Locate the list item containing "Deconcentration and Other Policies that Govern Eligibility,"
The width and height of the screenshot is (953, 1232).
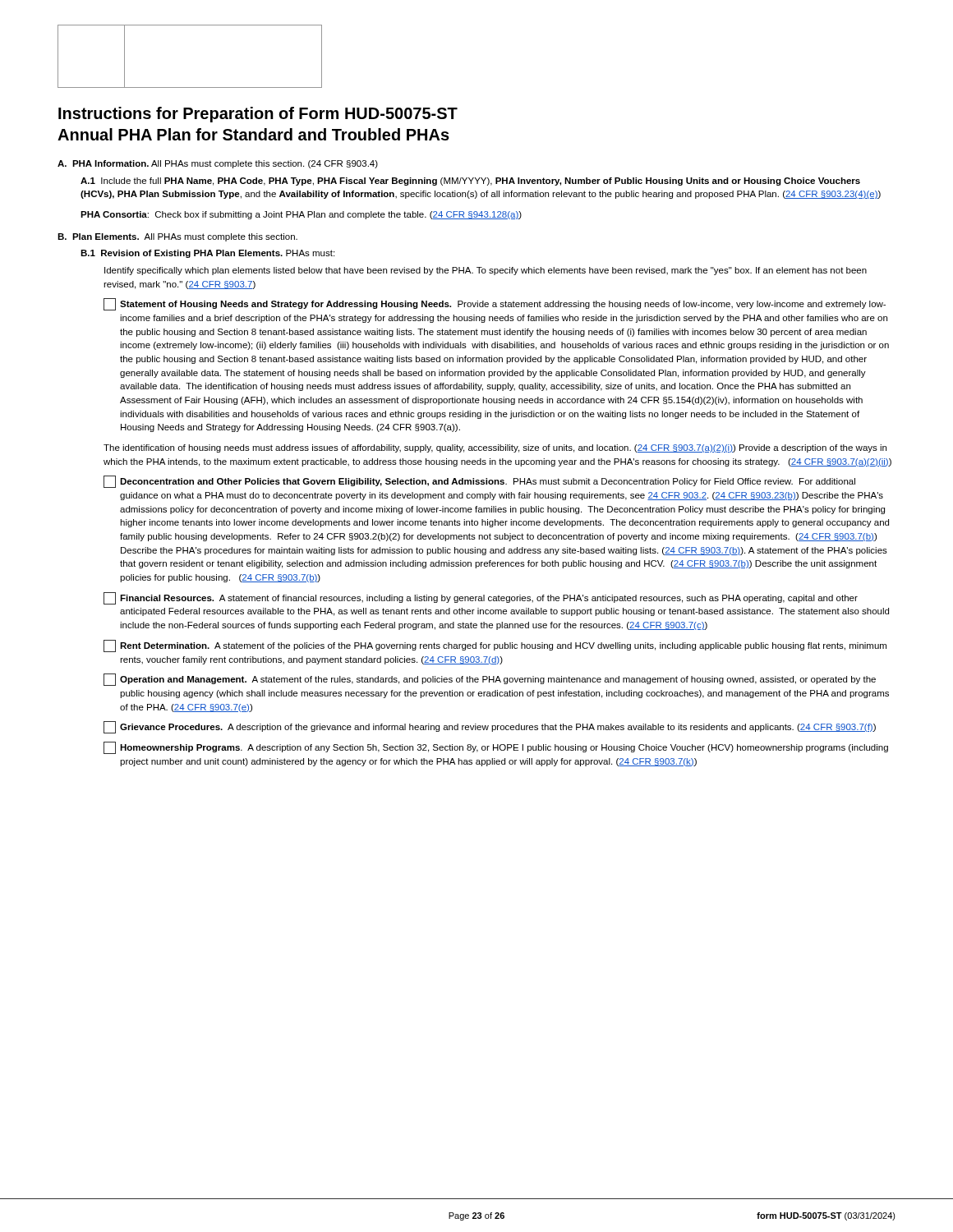(500, 530)
